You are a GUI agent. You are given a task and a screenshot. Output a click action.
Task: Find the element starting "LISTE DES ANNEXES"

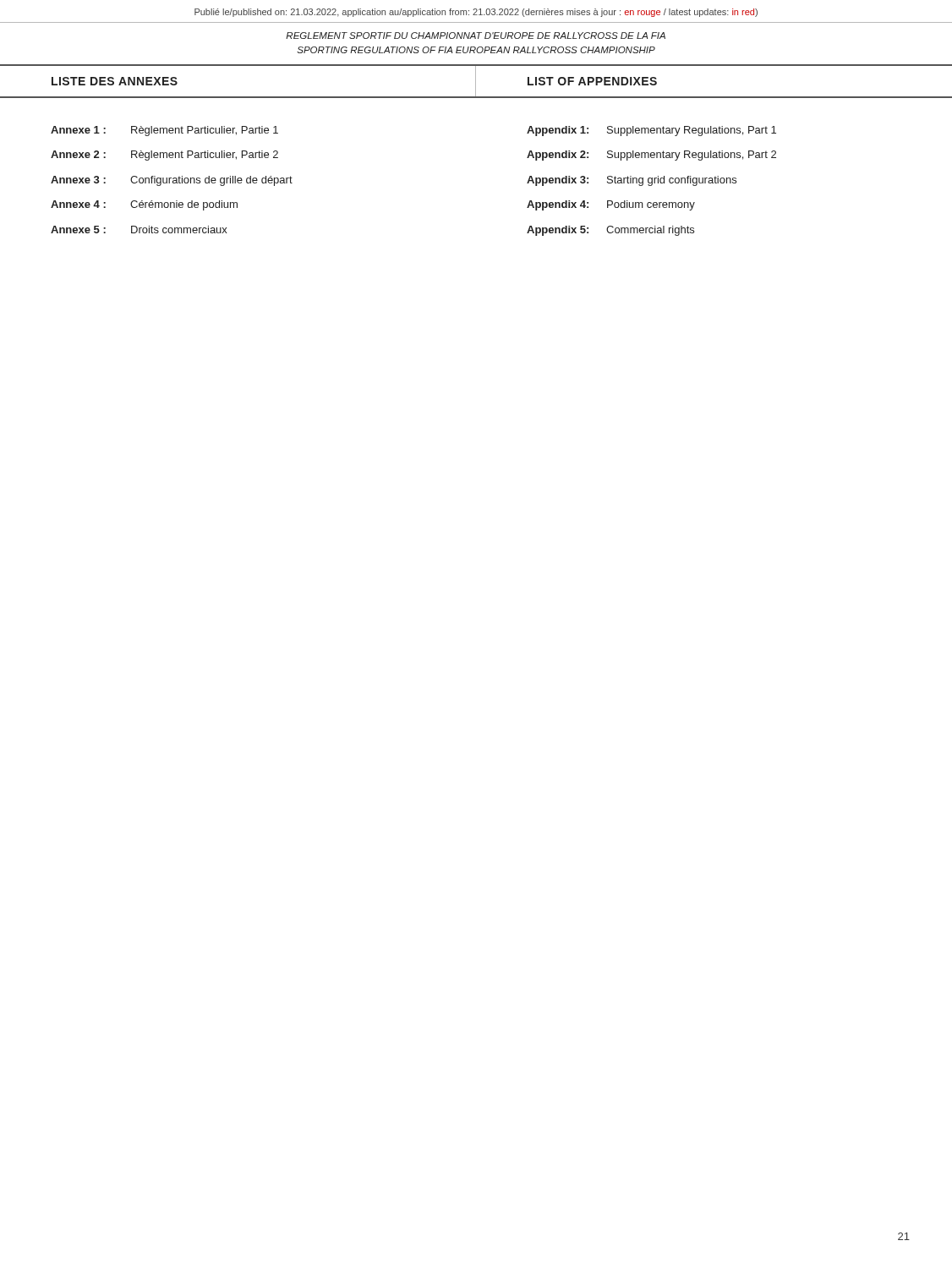point(115,81)
